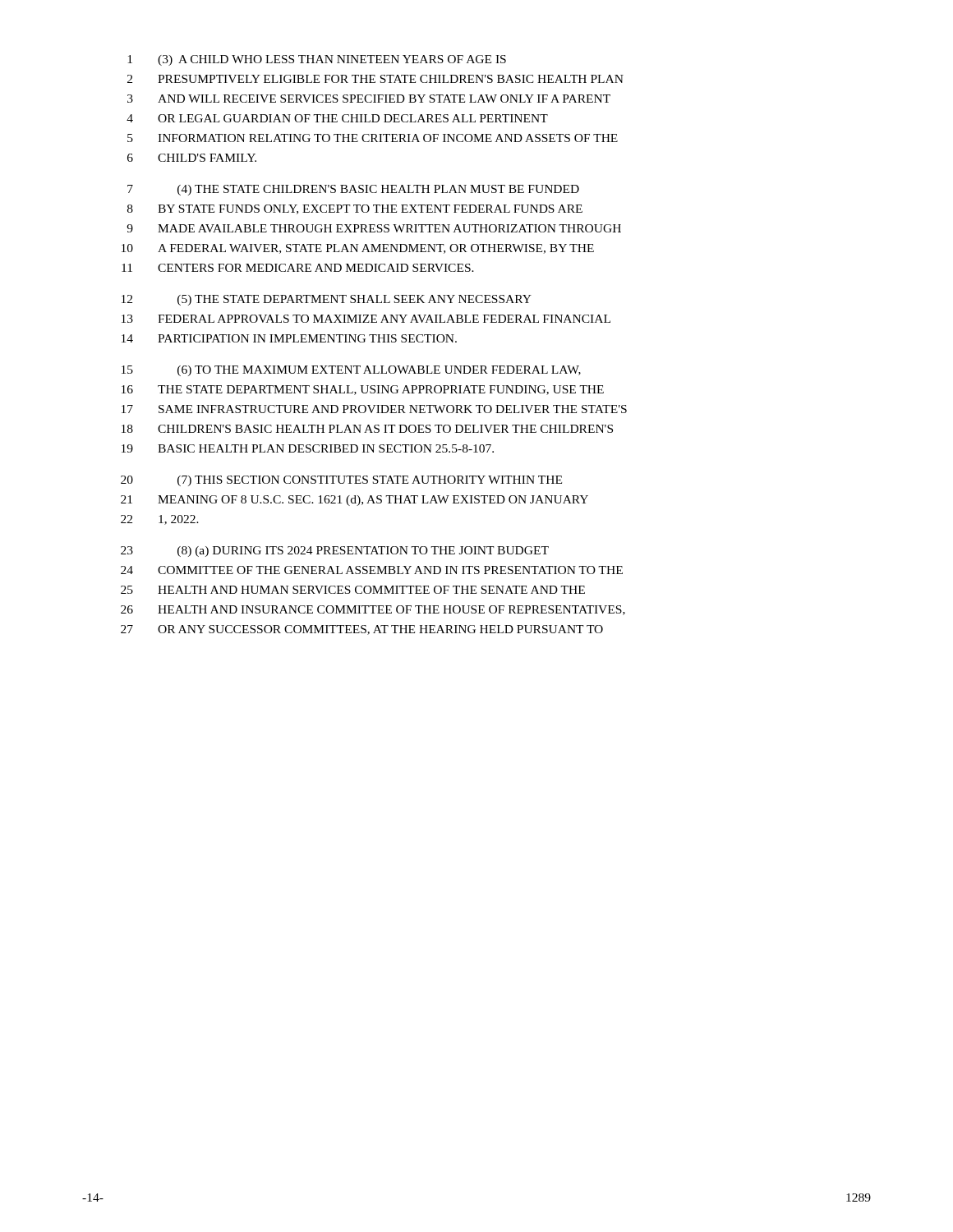Select the list item that reads "23 (8) (a) During its"
Image resolution: width=953 pixels, height=1232 pixels.
point(485,551)
